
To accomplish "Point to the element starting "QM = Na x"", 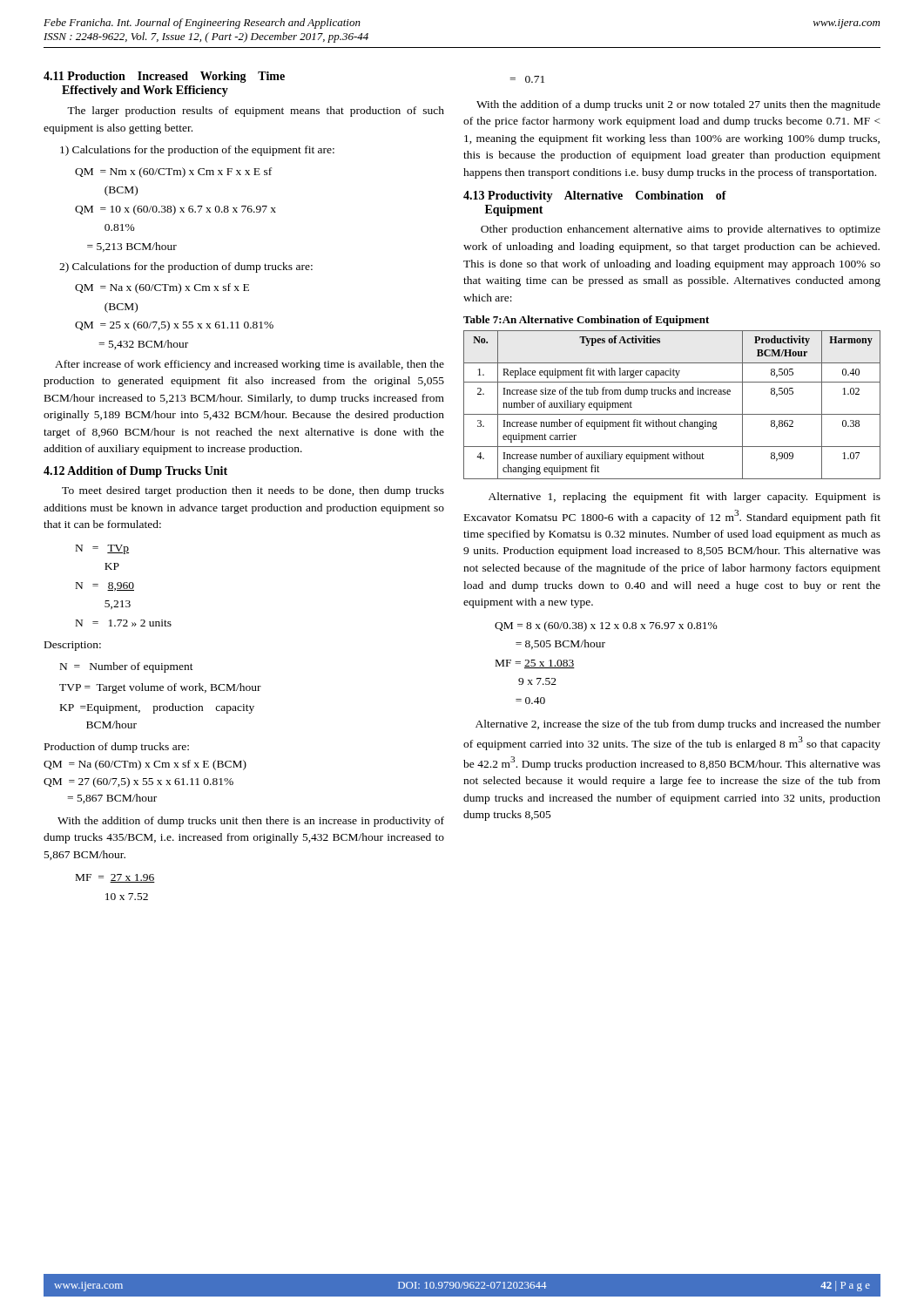I will tap(174, 316).
